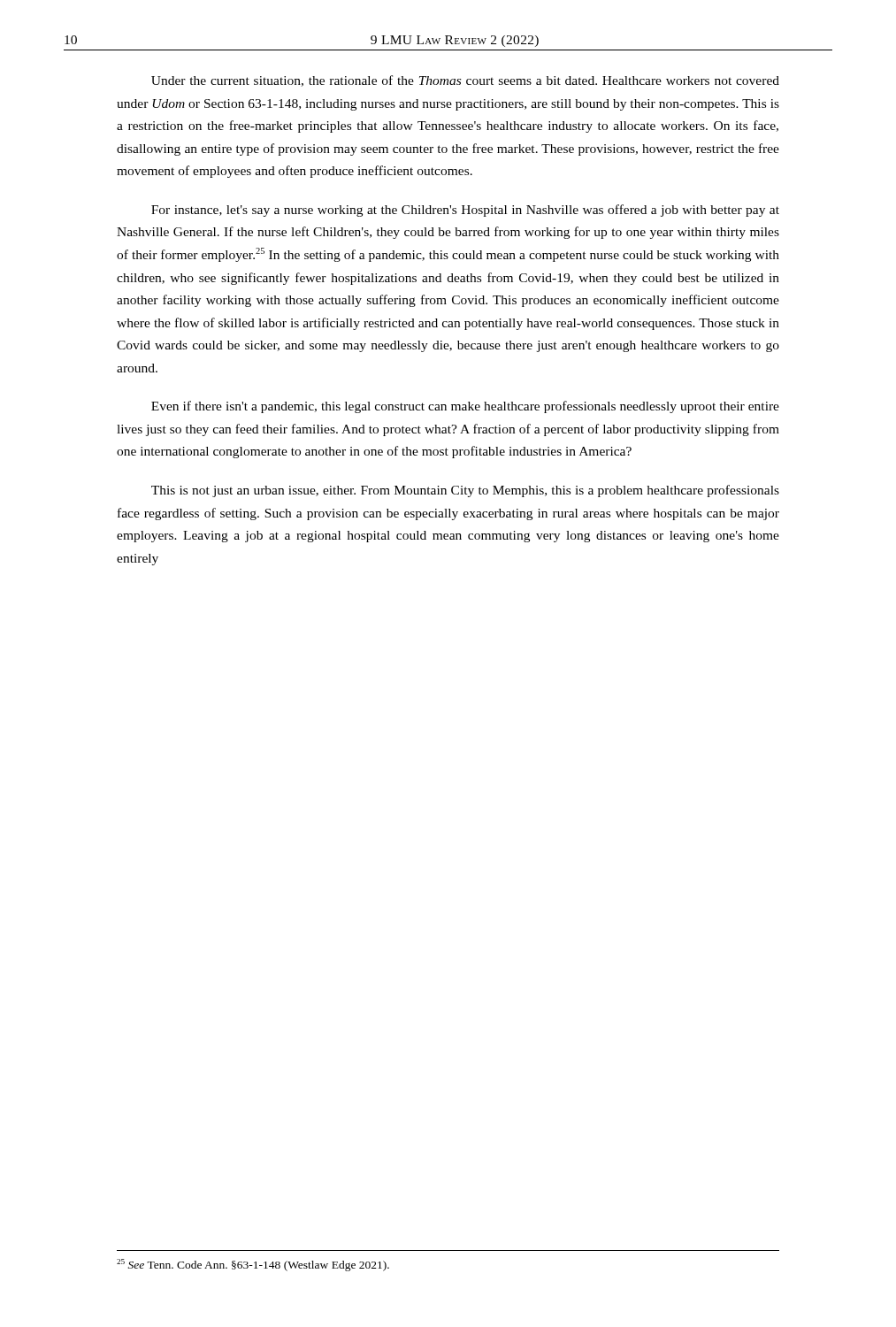Find the text block containing "This is not just"
Viewport: 896px width, 1327px height.
point(448,524)
